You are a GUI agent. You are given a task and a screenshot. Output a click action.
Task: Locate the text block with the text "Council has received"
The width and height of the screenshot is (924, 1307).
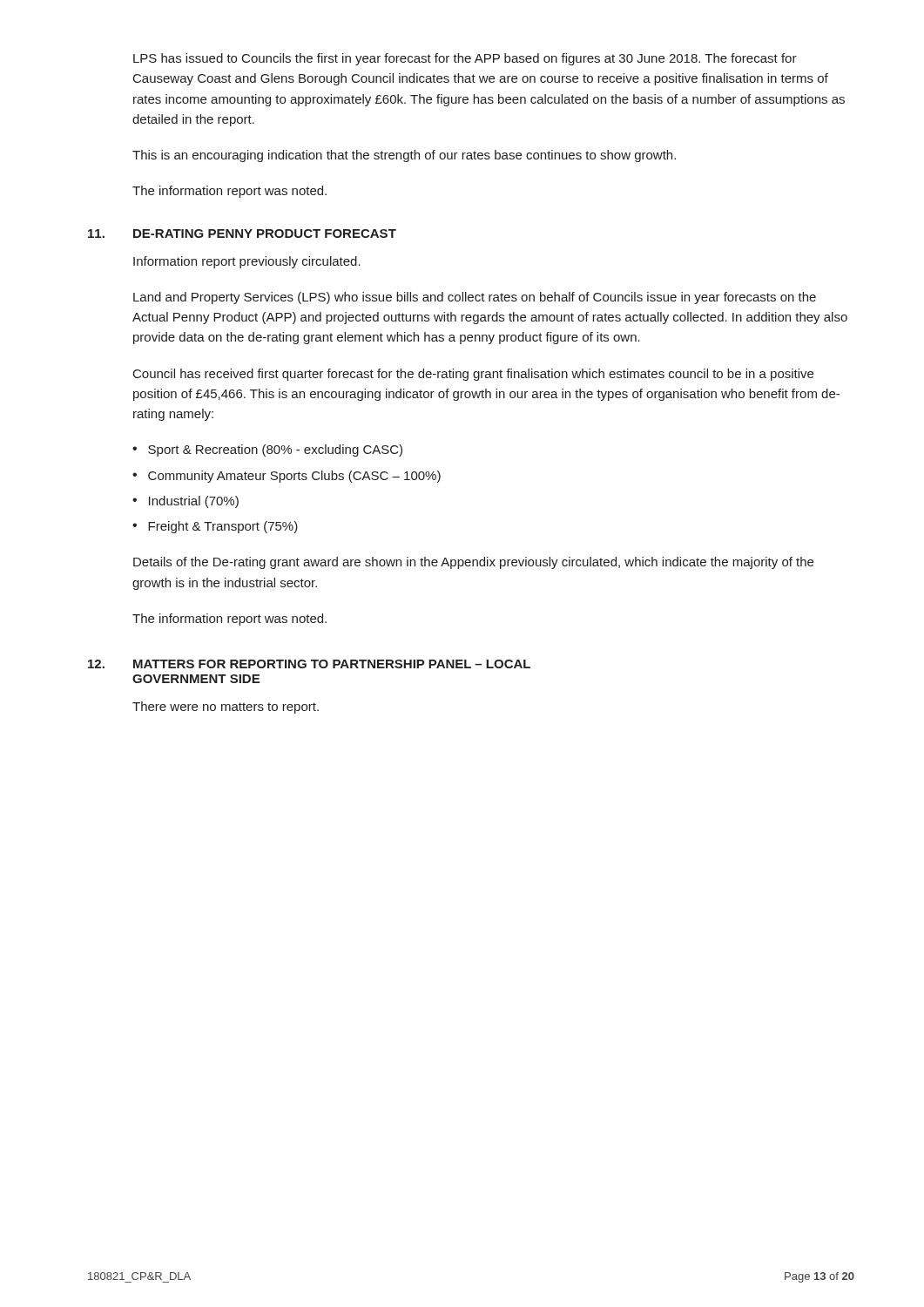(x=486, y=393)
